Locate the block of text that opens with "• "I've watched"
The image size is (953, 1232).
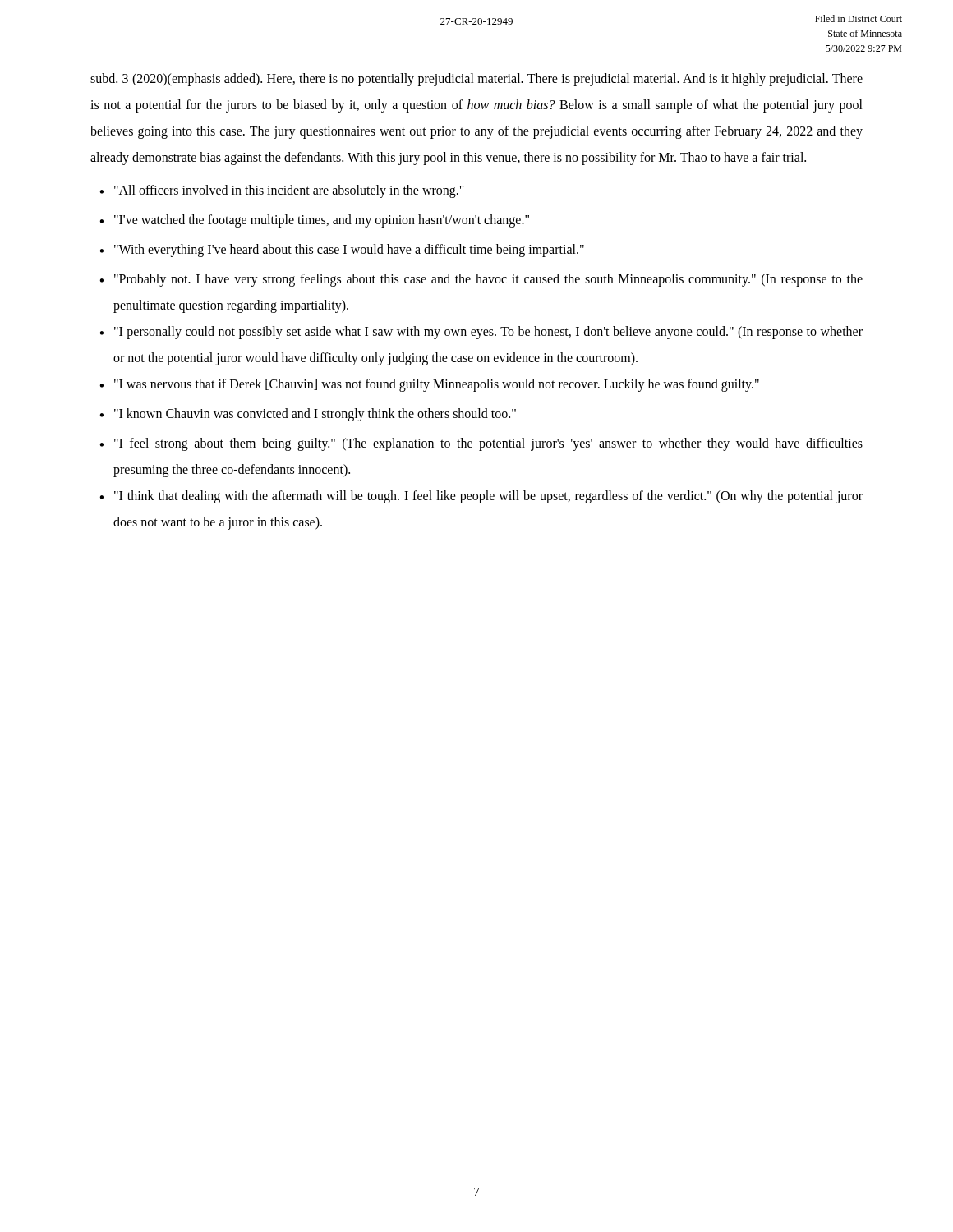click(476, 222)
